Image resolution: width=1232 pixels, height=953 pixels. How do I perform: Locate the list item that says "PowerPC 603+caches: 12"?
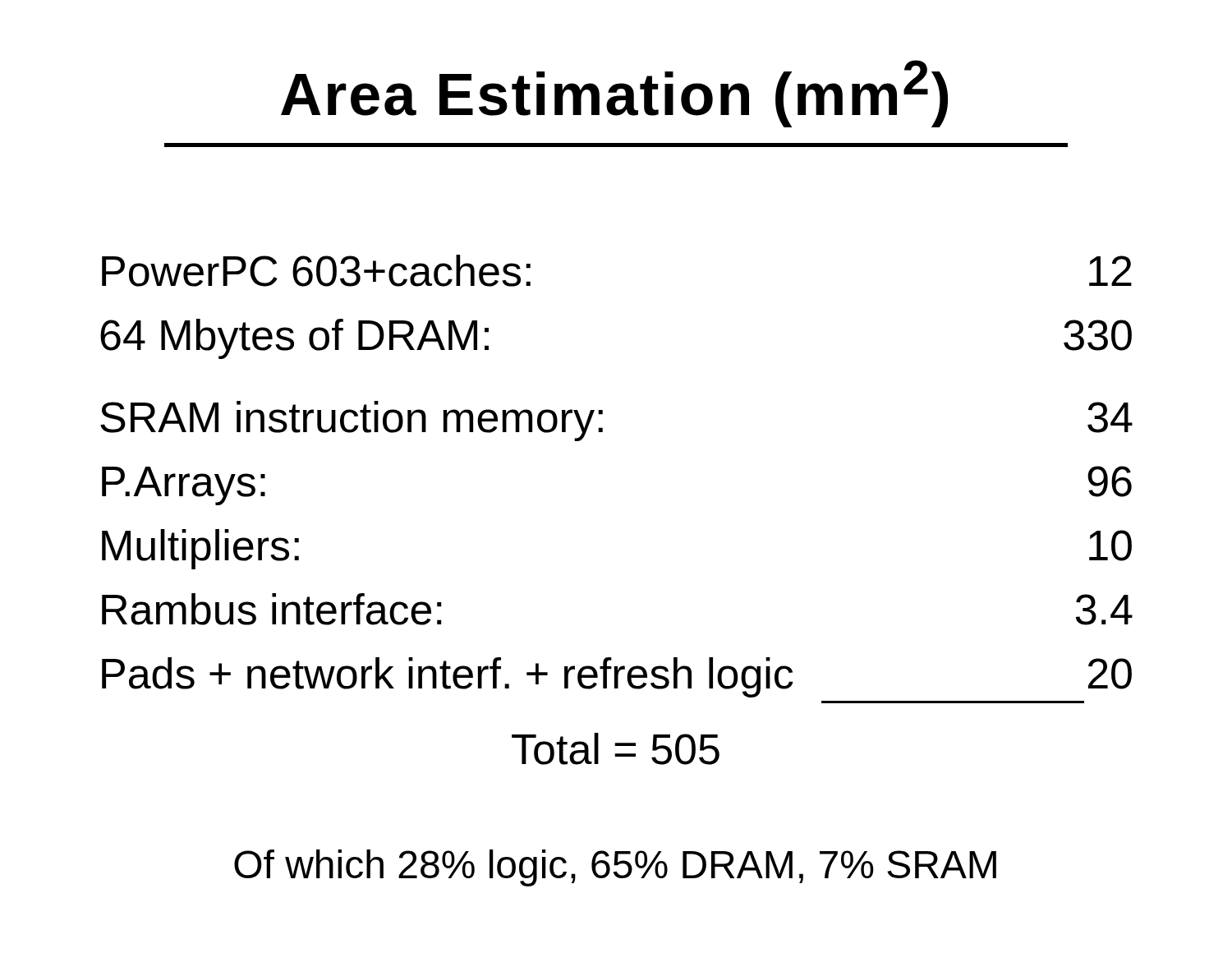(320, 271)
